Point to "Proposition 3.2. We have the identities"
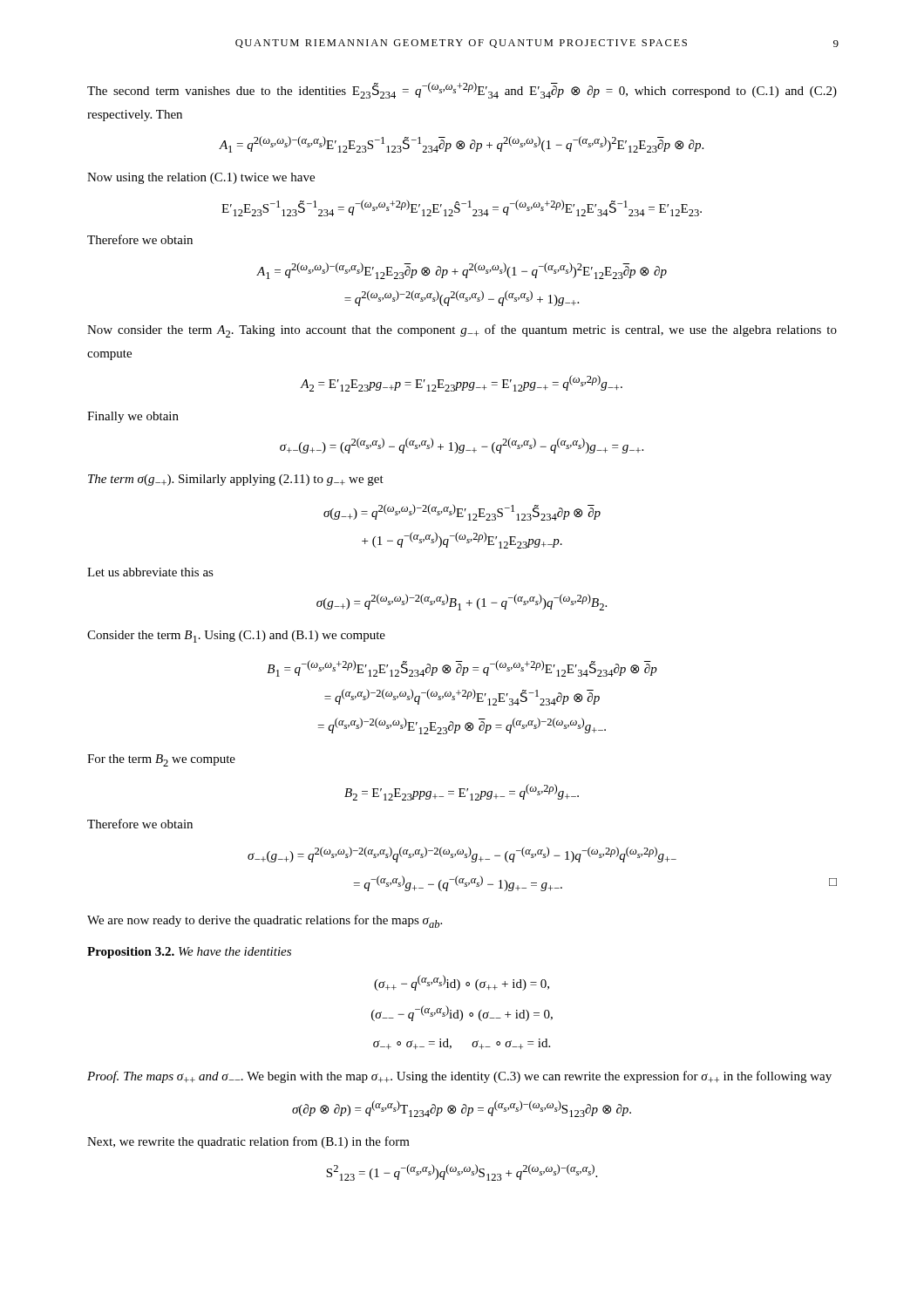The image size is (924, 1308). coord(189,951)
